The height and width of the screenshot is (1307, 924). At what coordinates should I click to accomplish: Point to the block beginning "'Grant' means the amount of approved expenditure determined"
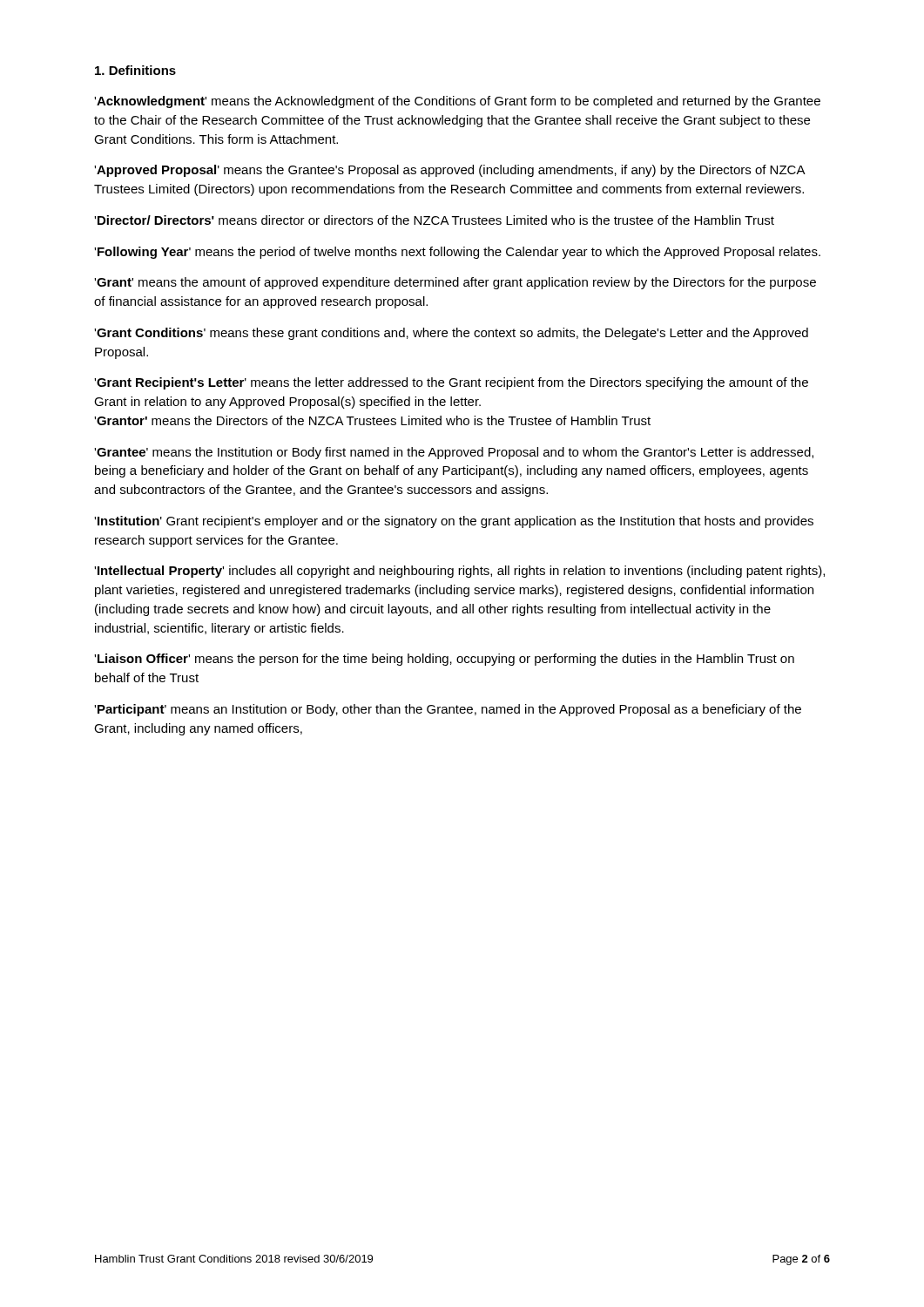455,292
